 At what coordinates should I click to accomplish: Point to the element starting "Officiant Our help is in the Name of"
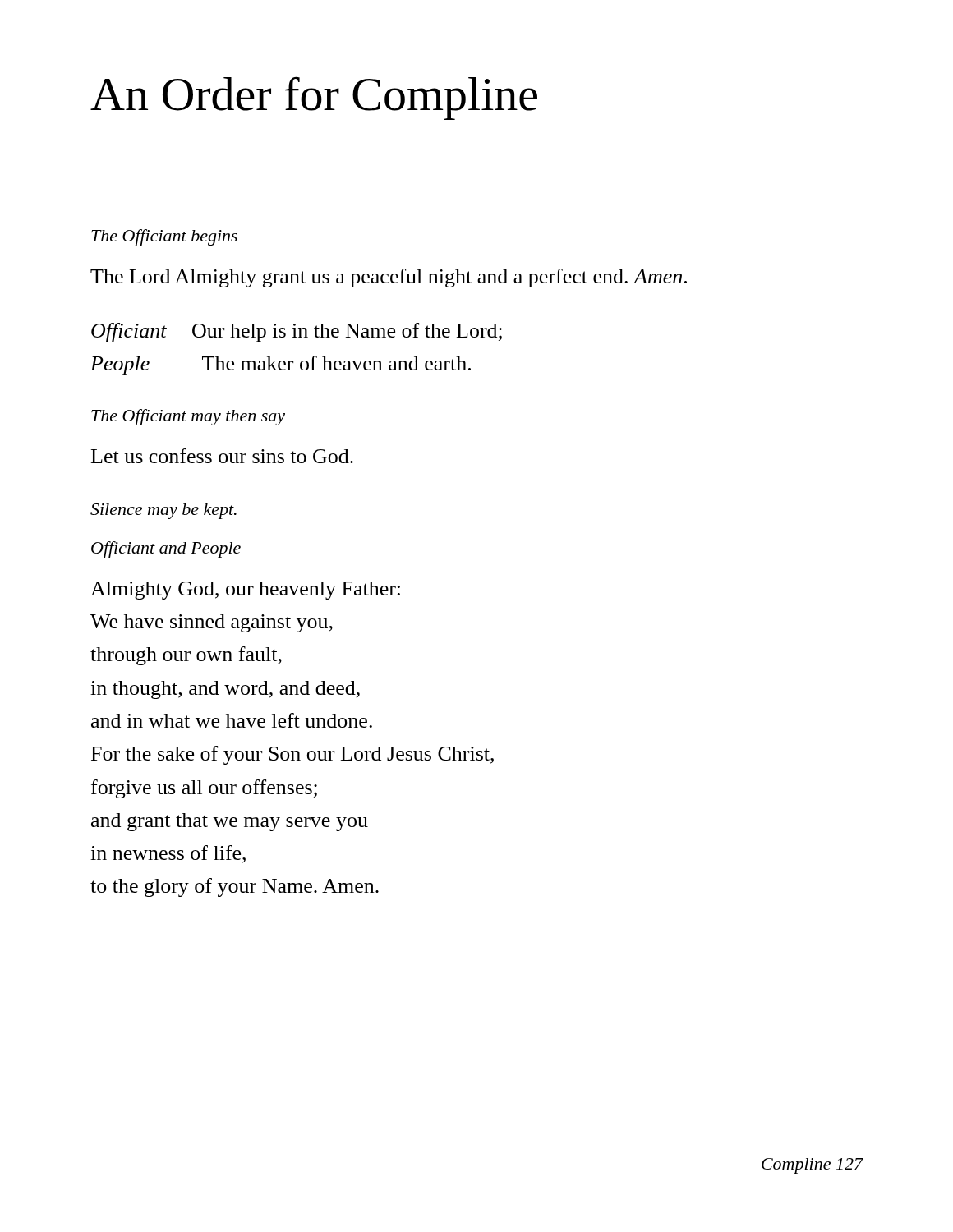(297, 348)
